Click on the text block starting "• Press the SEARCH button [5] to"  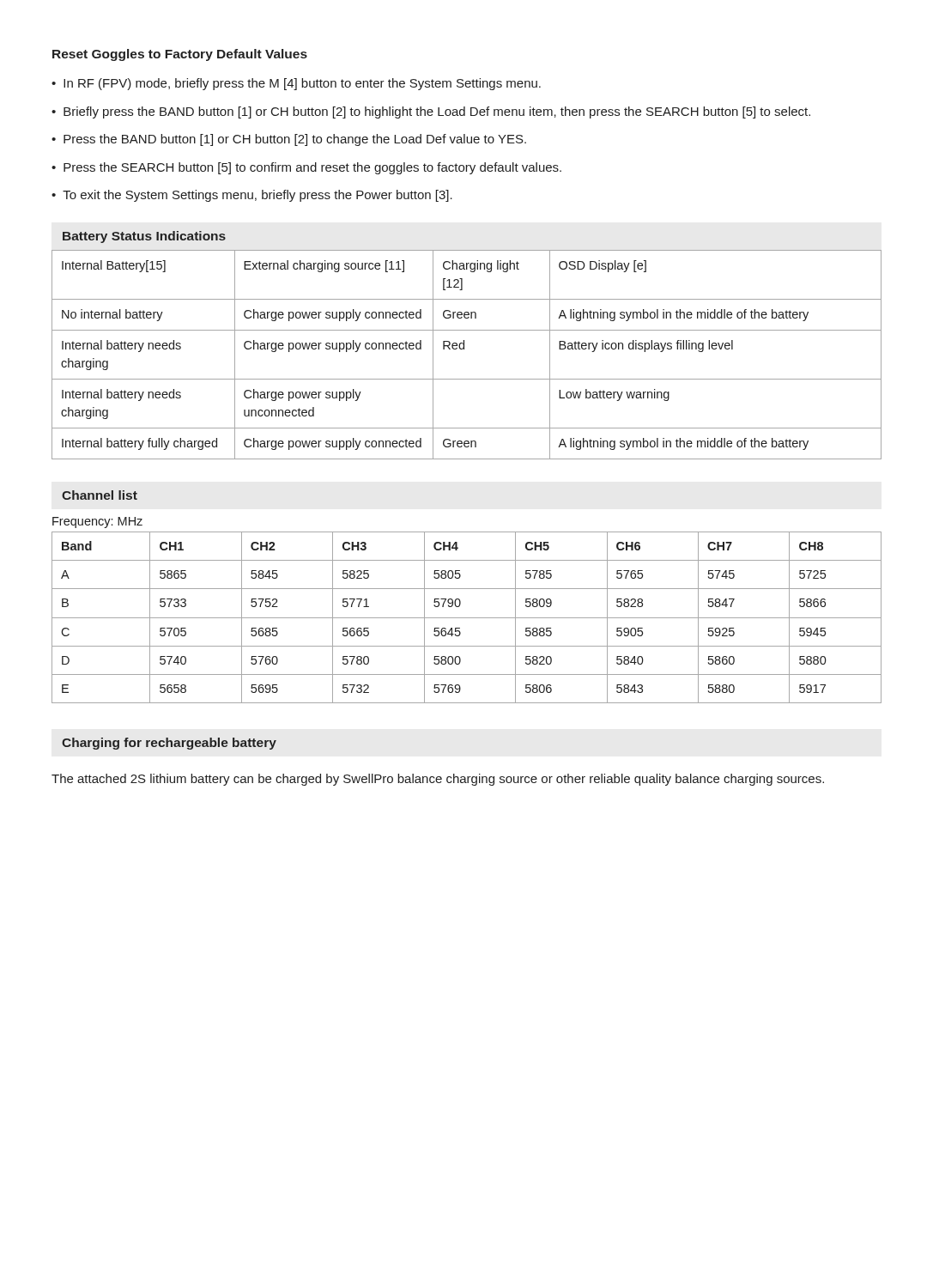(307, 167)
